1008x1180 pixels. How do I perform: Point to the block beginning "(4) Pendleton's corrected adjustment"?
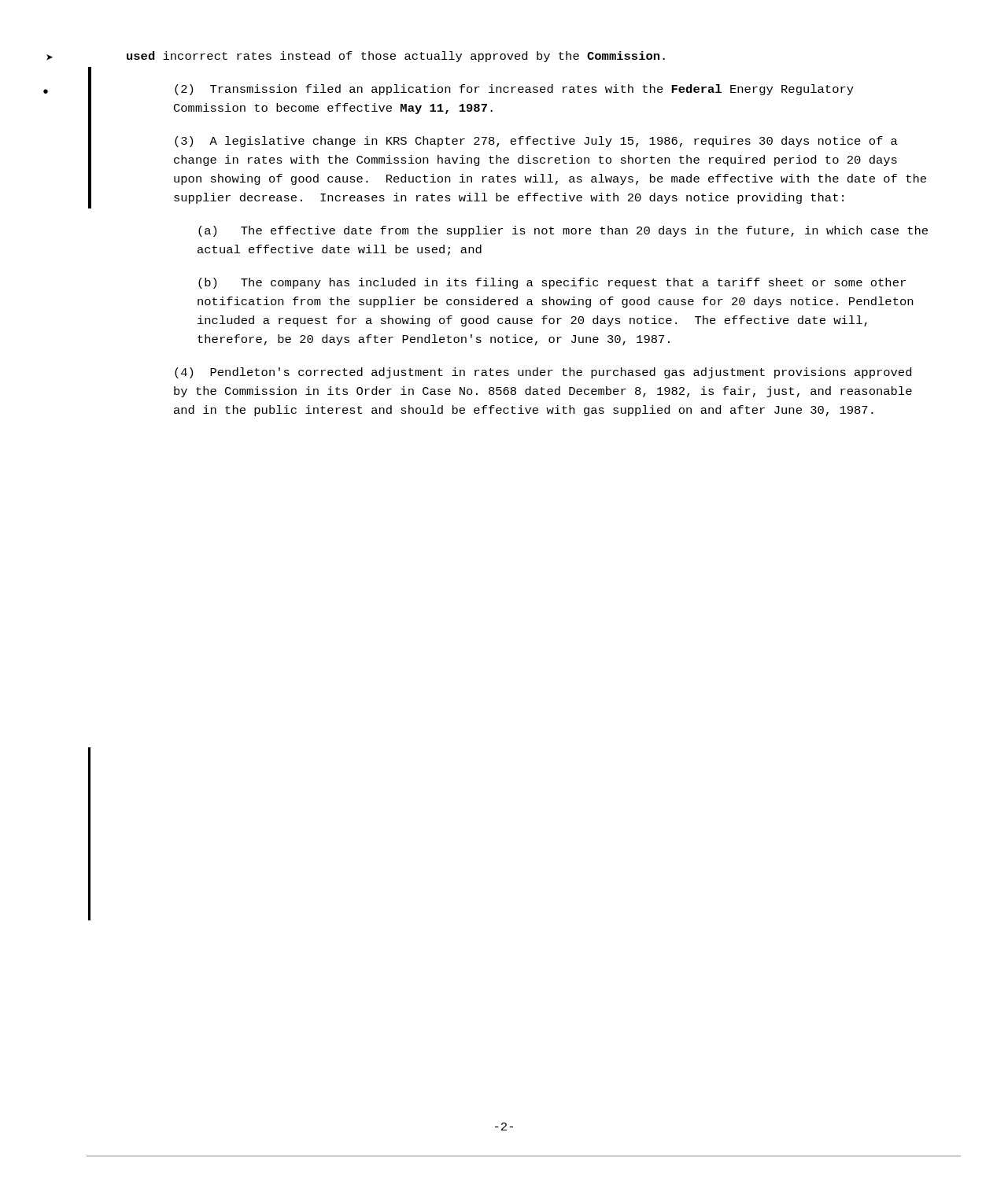[543, 392]
